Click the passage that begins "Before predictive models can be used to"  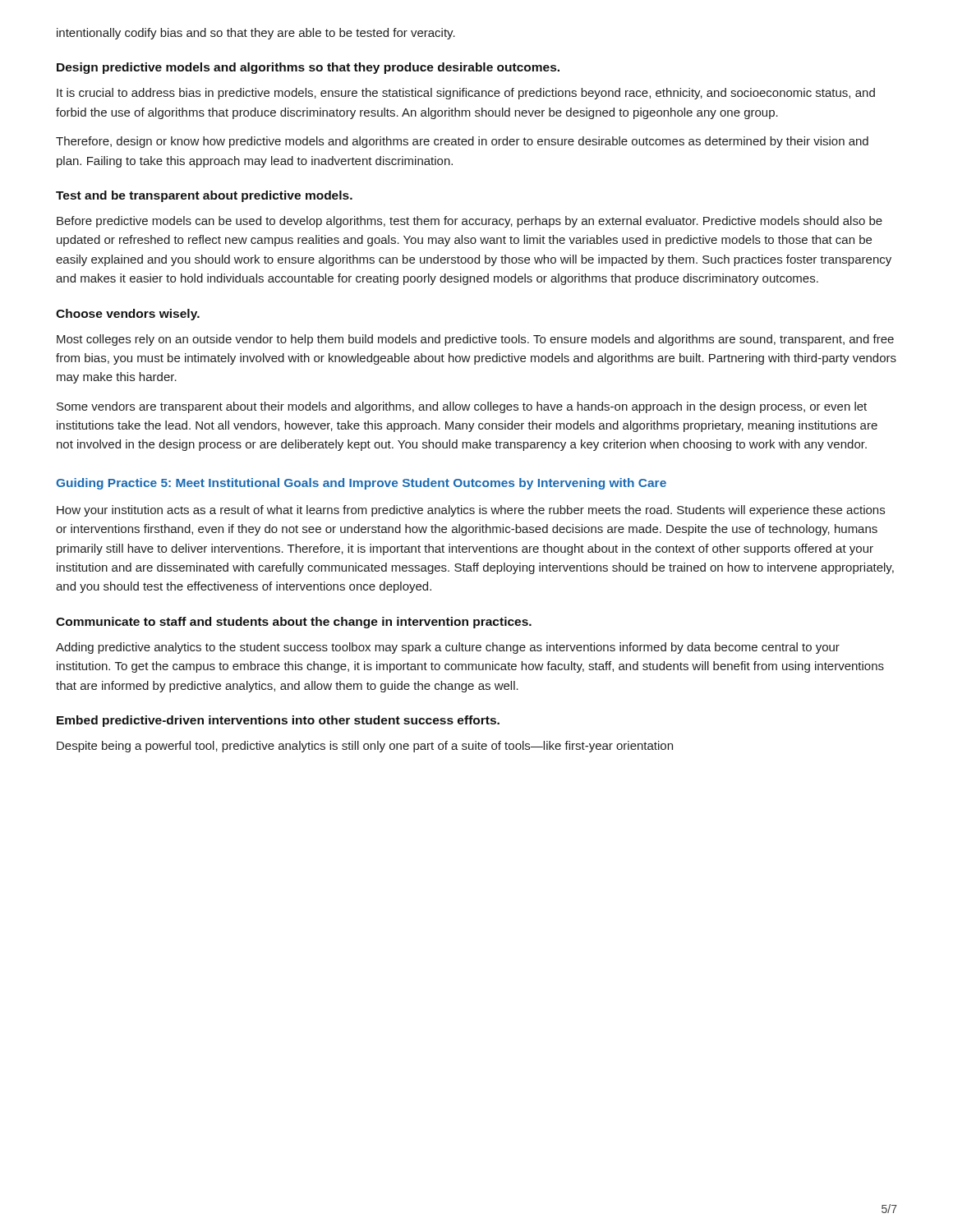click(476, 249)
